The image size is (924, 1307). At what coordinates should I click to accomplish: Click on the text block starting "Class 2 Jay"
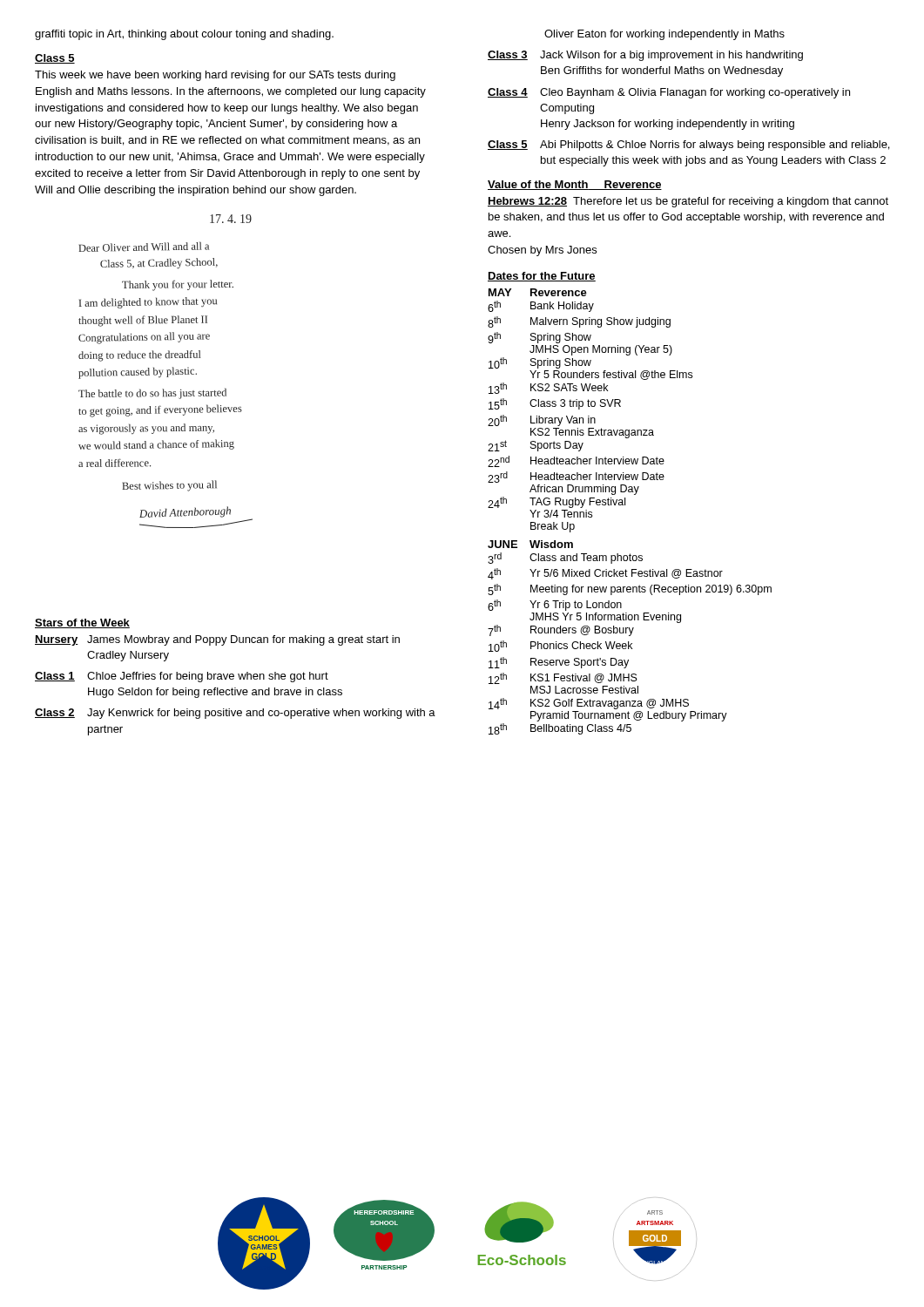235,721
